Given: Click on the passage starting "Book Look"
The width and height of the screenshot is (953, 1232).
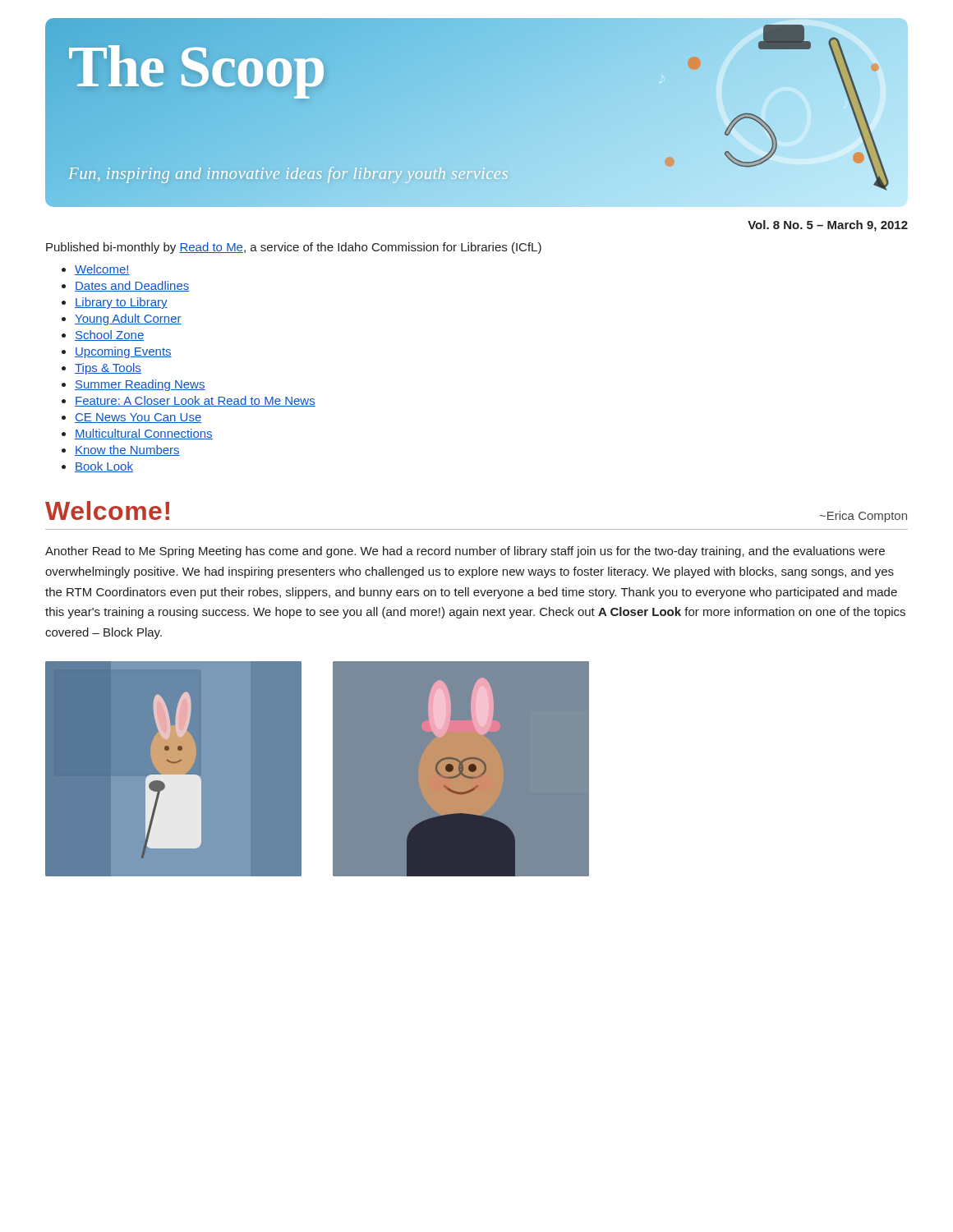Looking at the screenshot, I should pyautogui.click(x=104, y=466).
